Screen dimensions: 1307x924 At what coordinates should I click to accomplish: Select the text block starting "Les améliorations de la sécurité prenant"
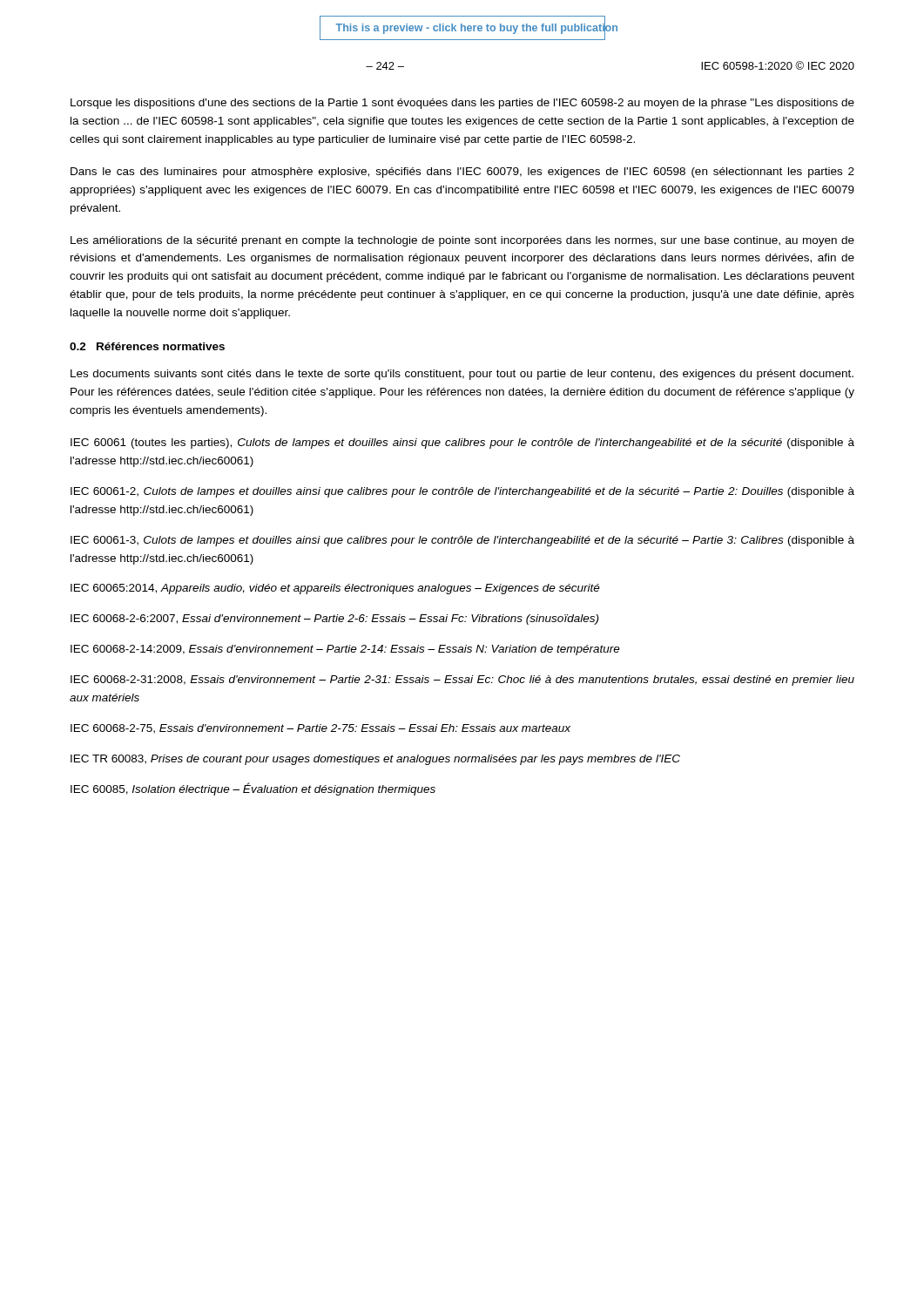pyautogui.click(x=462, y=276)
